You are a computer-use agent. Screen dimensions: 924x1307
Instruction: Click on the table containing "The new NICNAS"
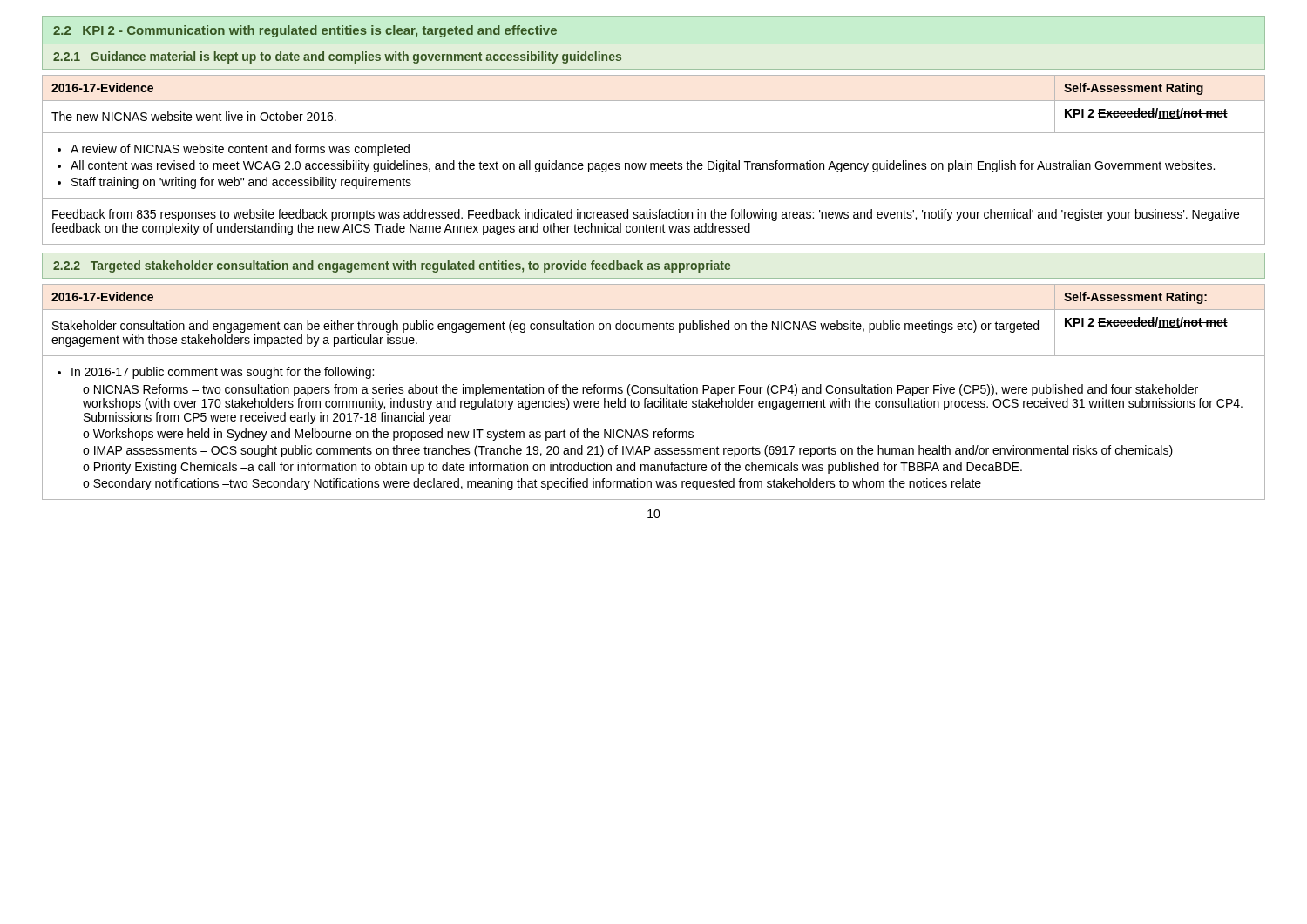point(654,160)
